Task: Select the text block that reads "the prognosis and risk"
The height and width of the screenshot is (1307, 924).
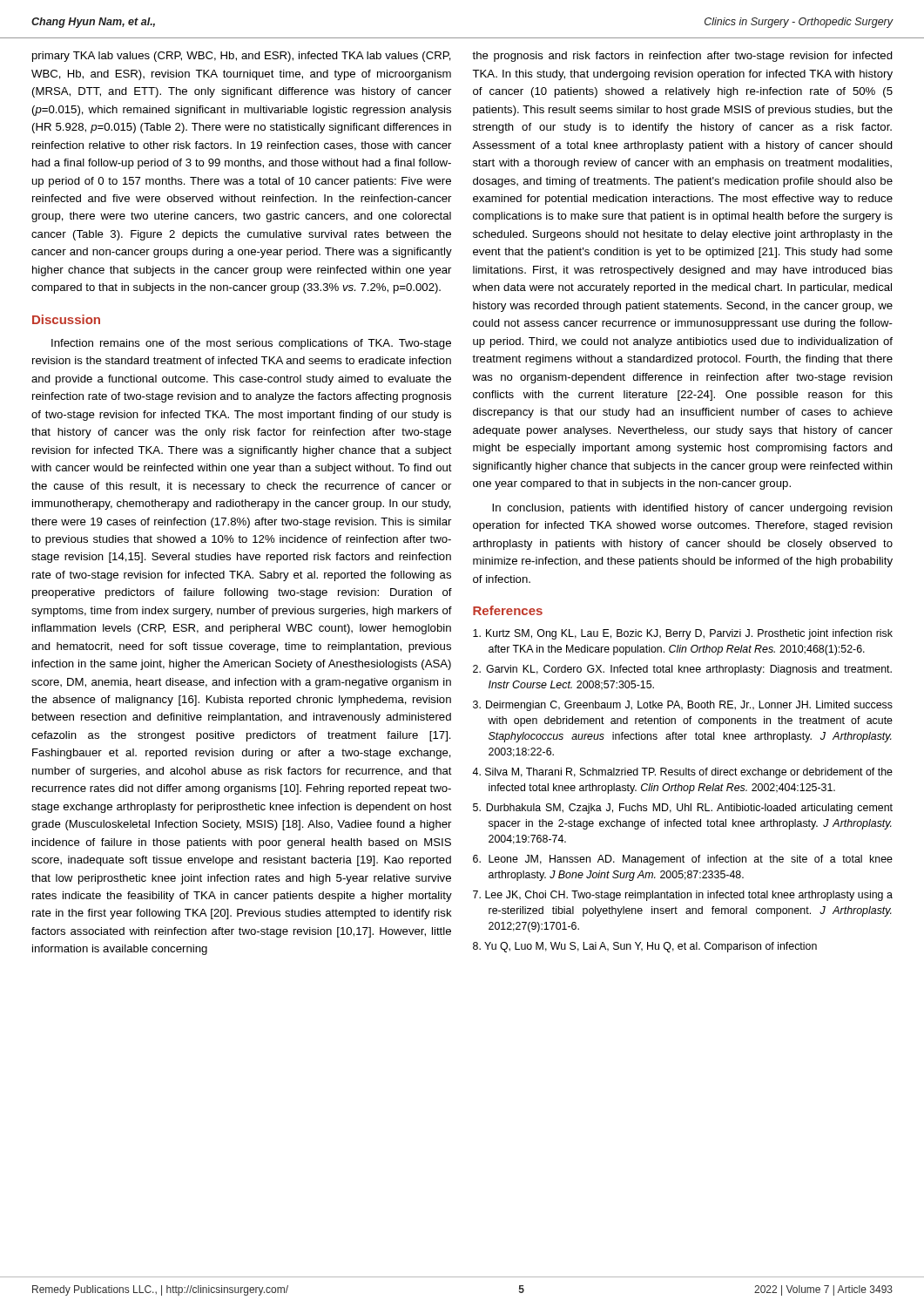Action: (683, 318)
